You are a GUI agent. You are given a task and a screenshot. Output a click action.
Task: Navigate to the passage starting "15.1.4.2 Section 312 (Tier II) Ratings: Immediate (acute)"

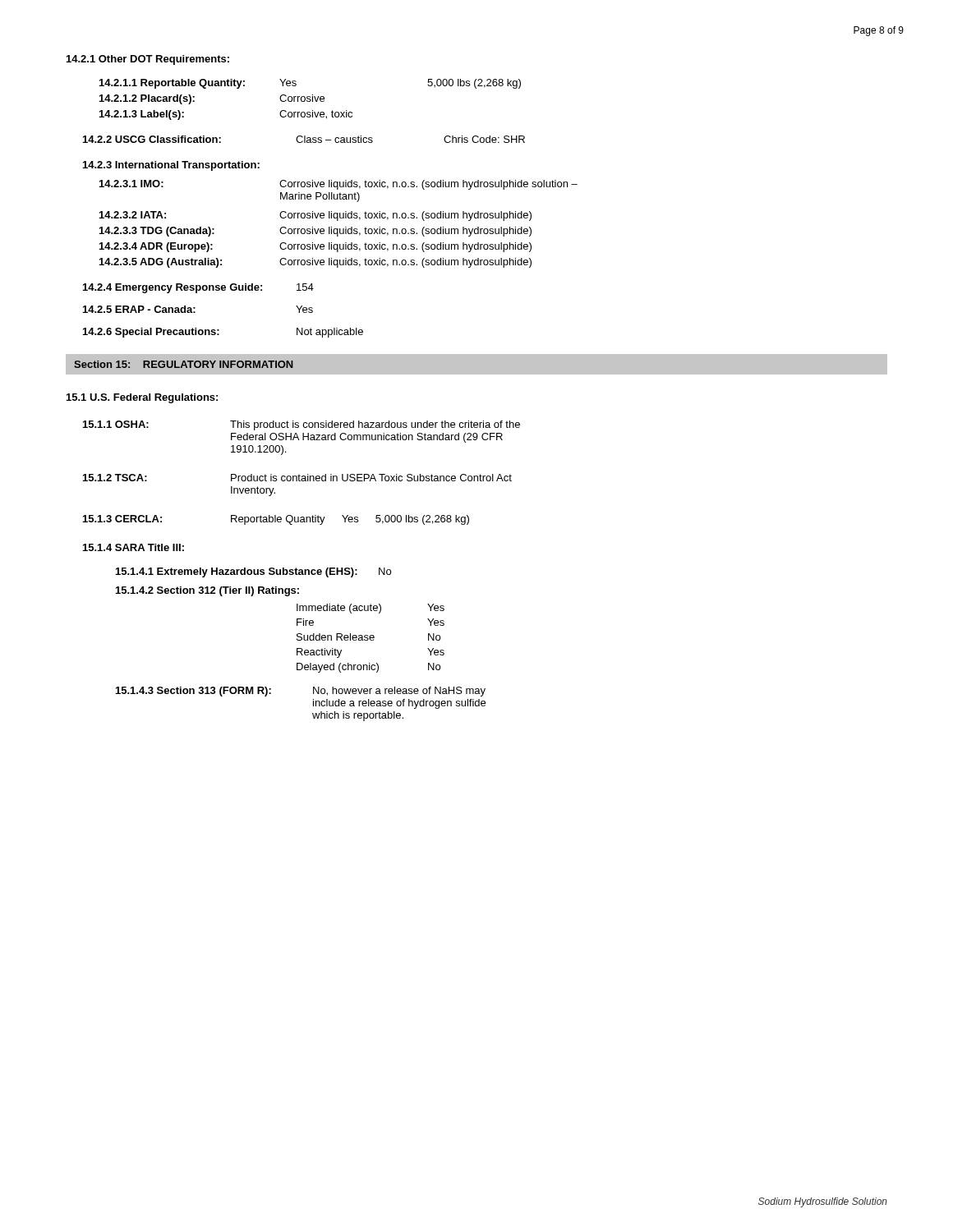pyautogui.click(x=207, y=591)
